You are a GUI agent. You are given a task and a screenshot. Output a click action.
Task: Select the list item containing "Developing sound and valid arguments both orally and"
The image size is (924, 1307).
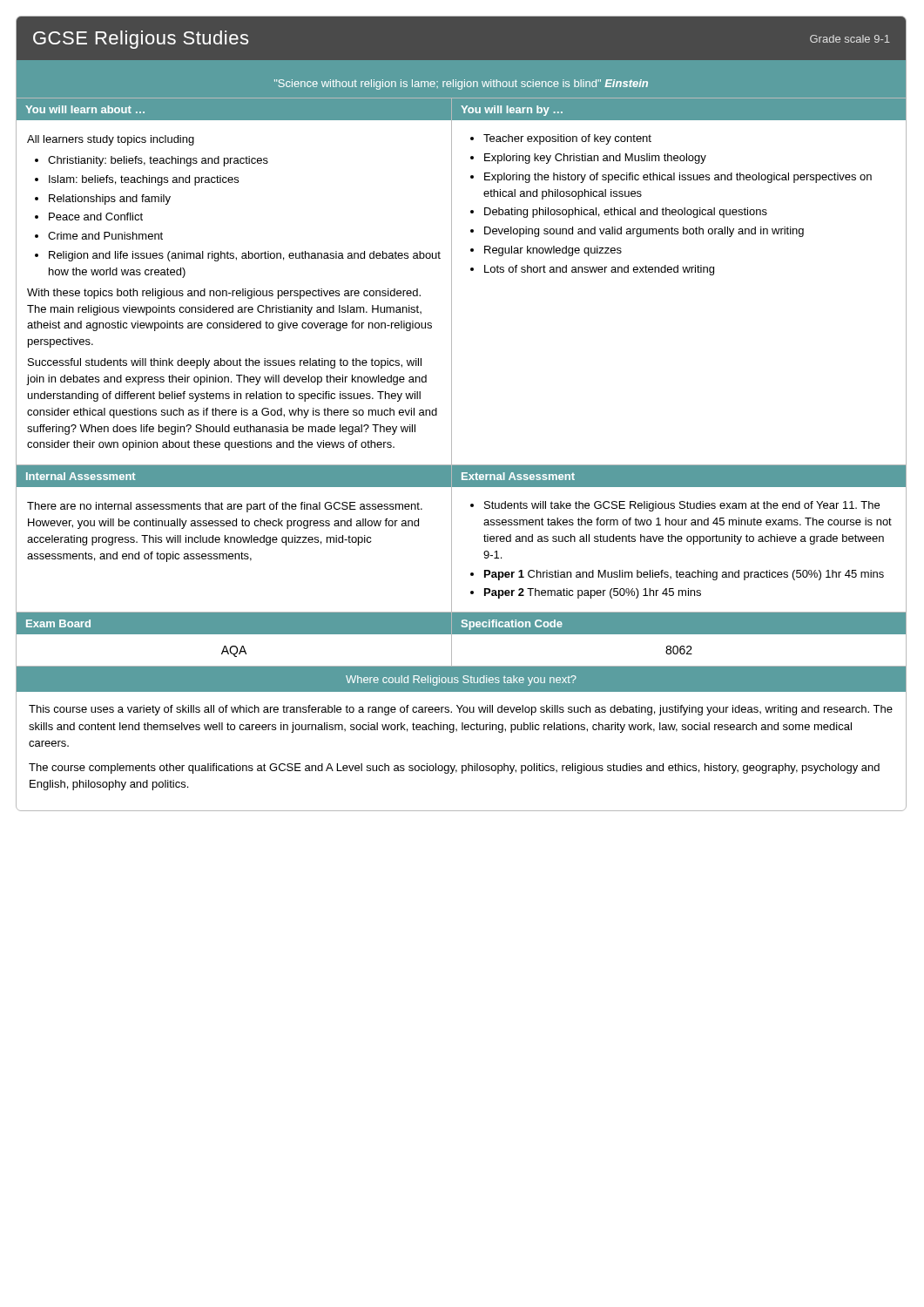[644, 231]
